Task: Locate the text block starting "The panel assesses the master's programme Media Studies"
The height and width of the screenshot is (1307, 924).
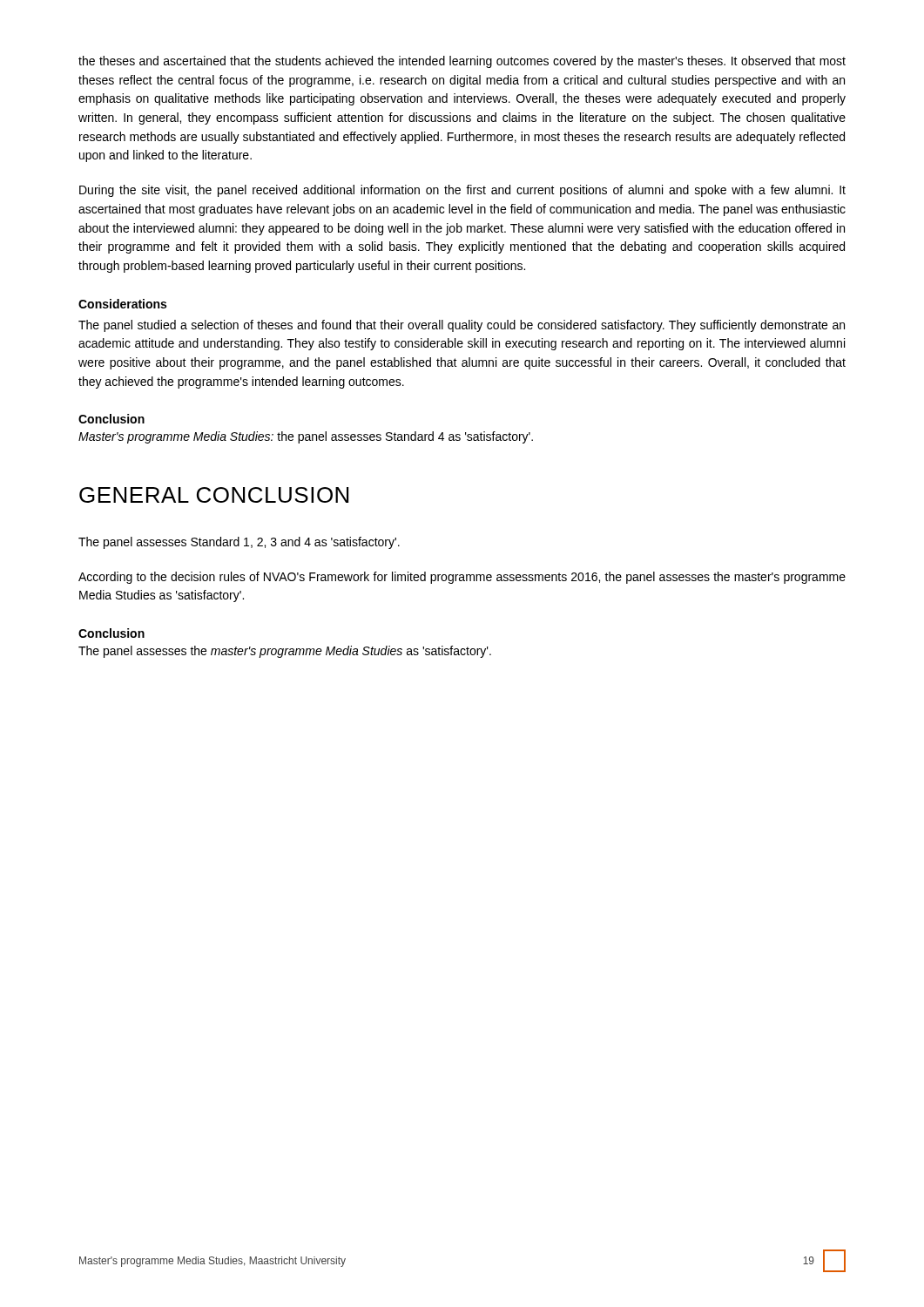Action: 462,652
